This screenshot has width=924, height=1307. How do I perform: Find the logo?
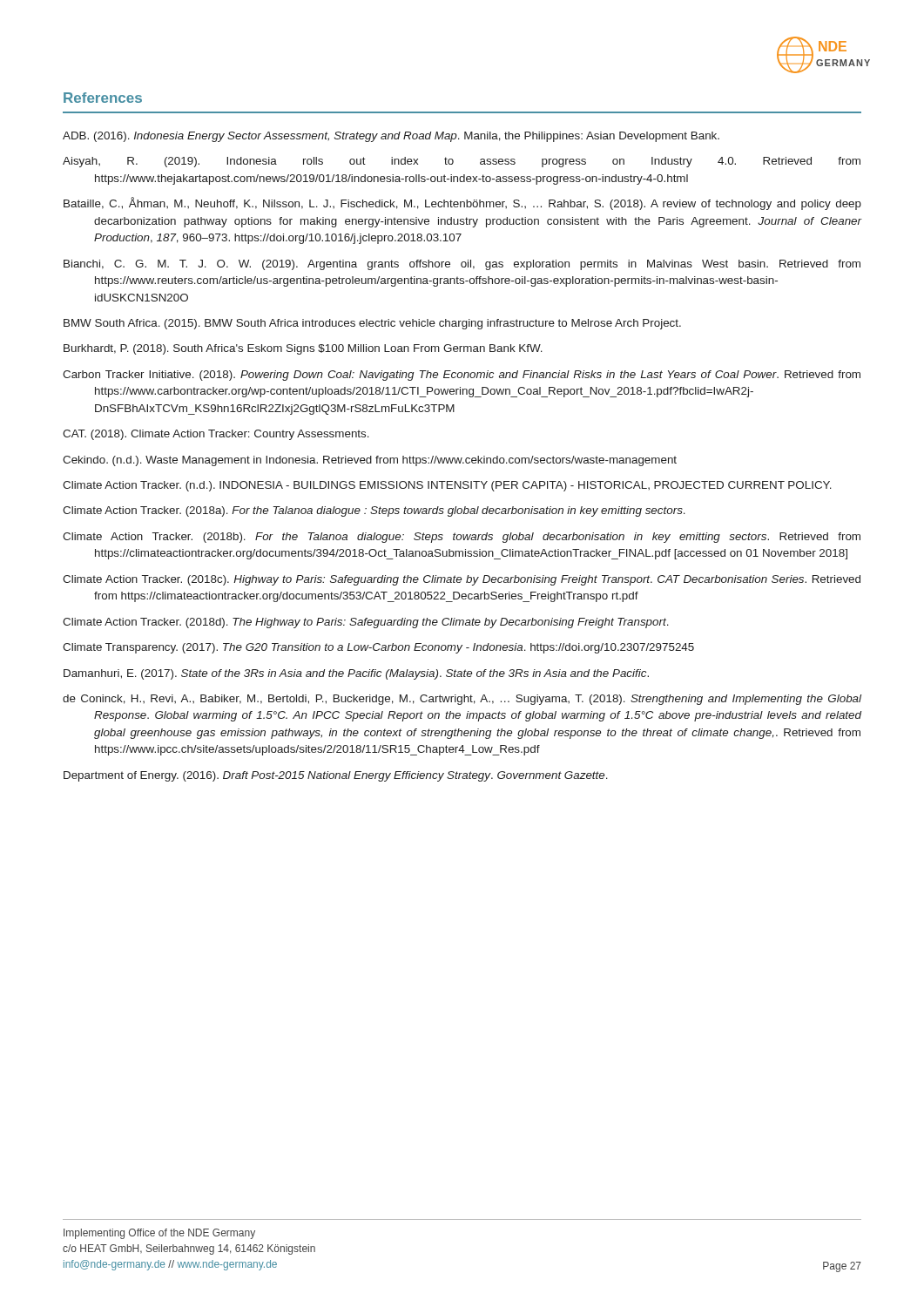(x=824, y=56)
